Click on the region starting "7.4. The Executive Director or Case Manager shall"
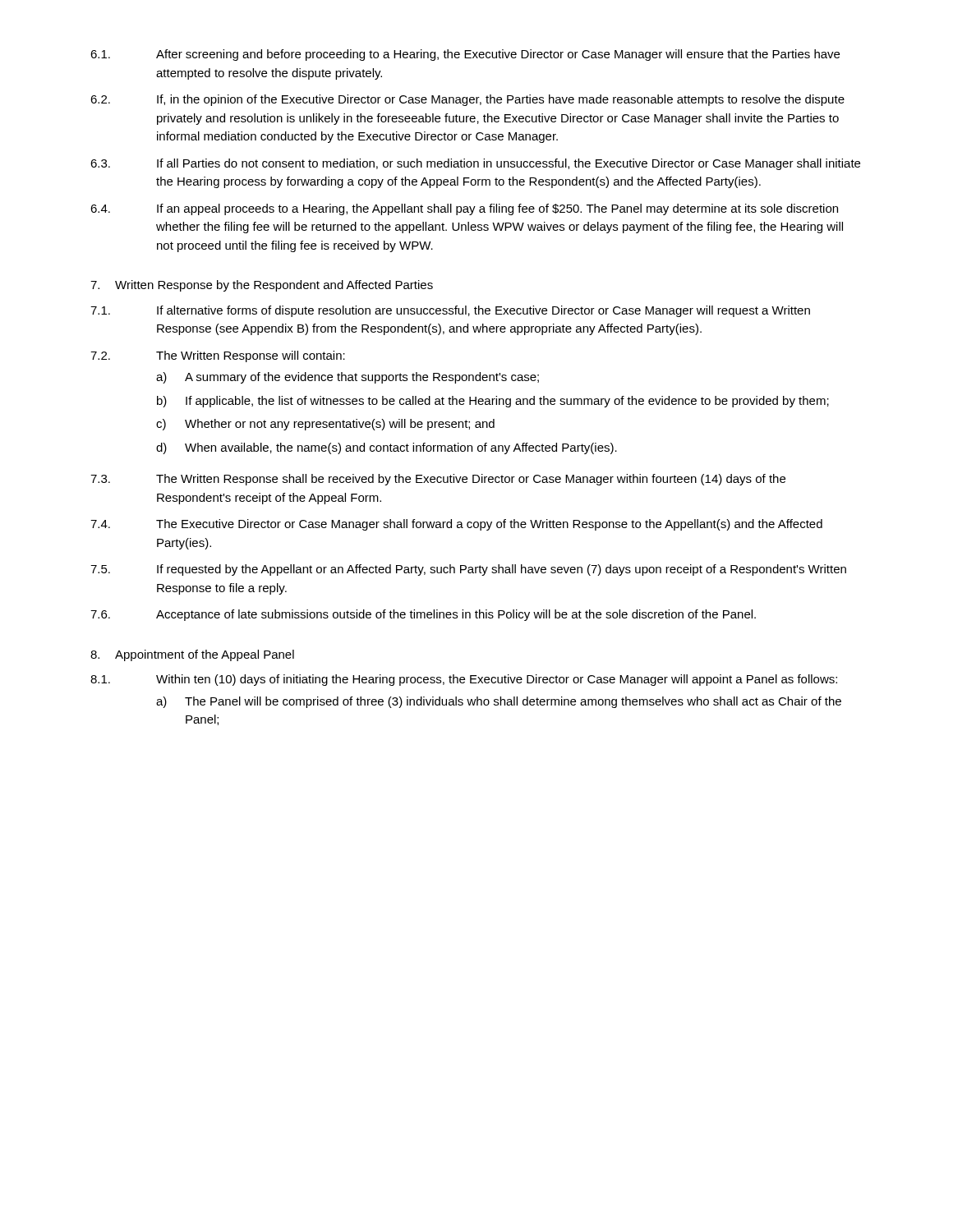 tap(476, 533)
